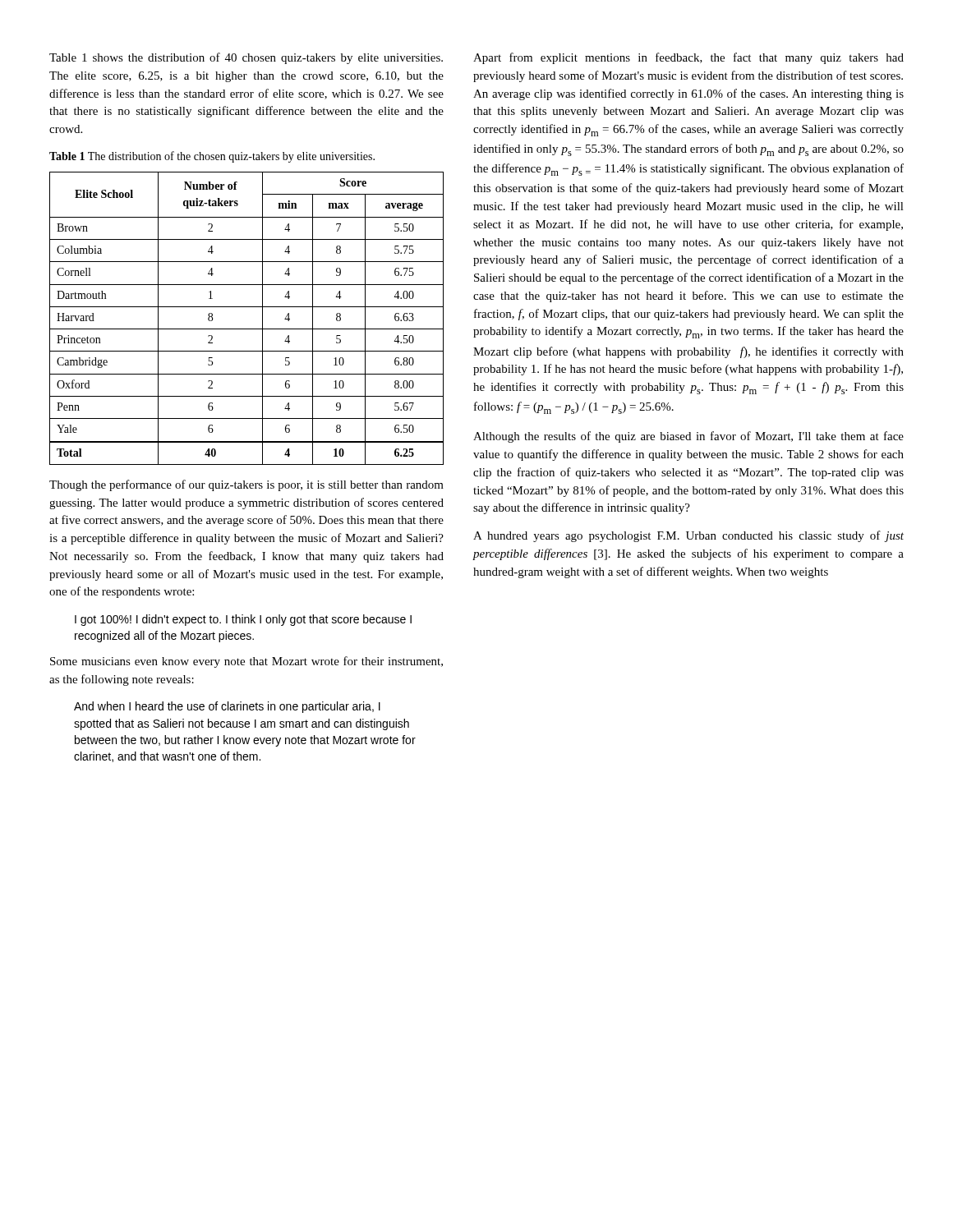
Task: Point to the text starting "And when I heard the use of clarinets"
Action: click(x=245, y=732)
